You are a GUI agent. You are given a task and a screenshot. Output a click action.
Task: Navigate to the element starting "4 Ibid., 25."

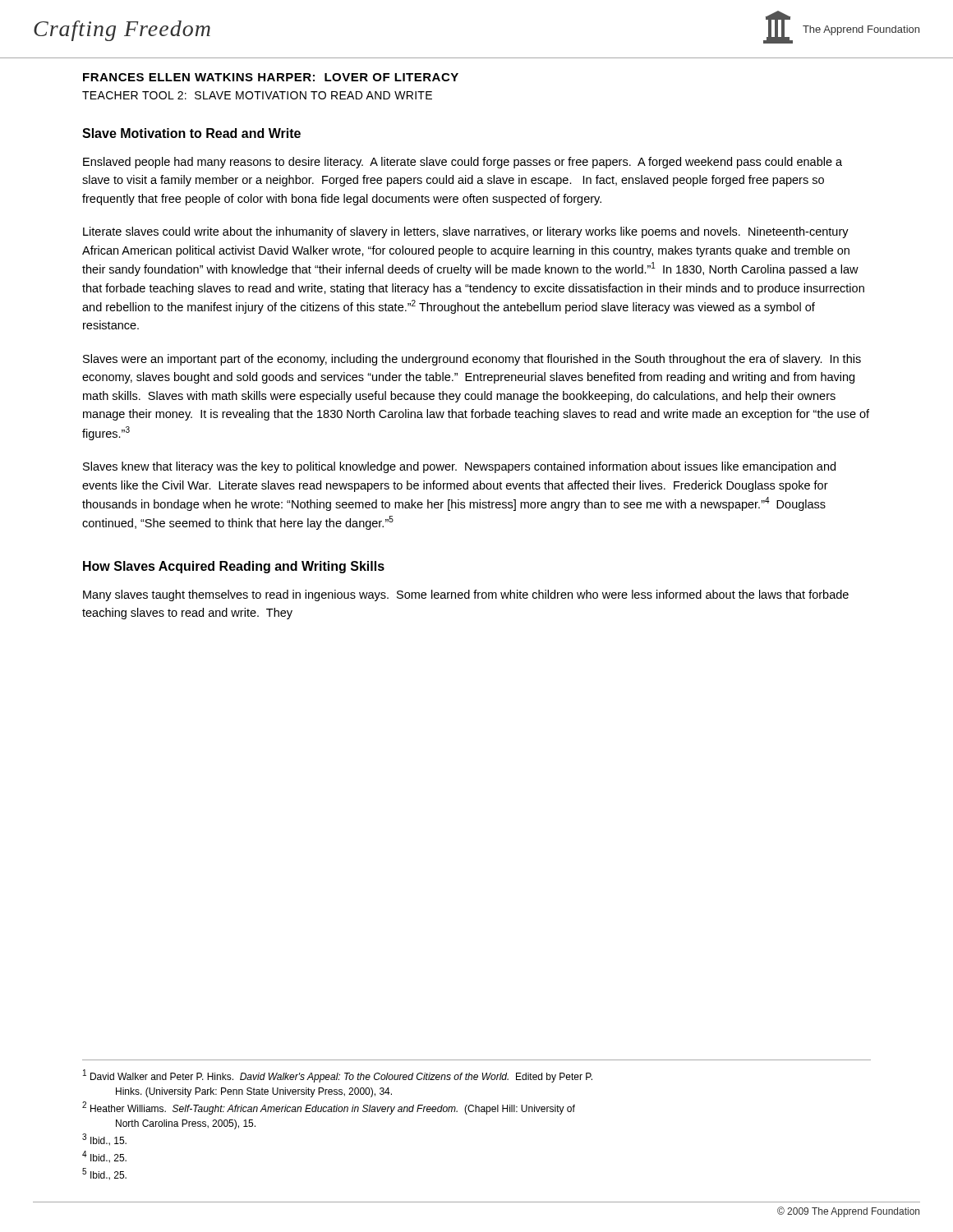105,1157
